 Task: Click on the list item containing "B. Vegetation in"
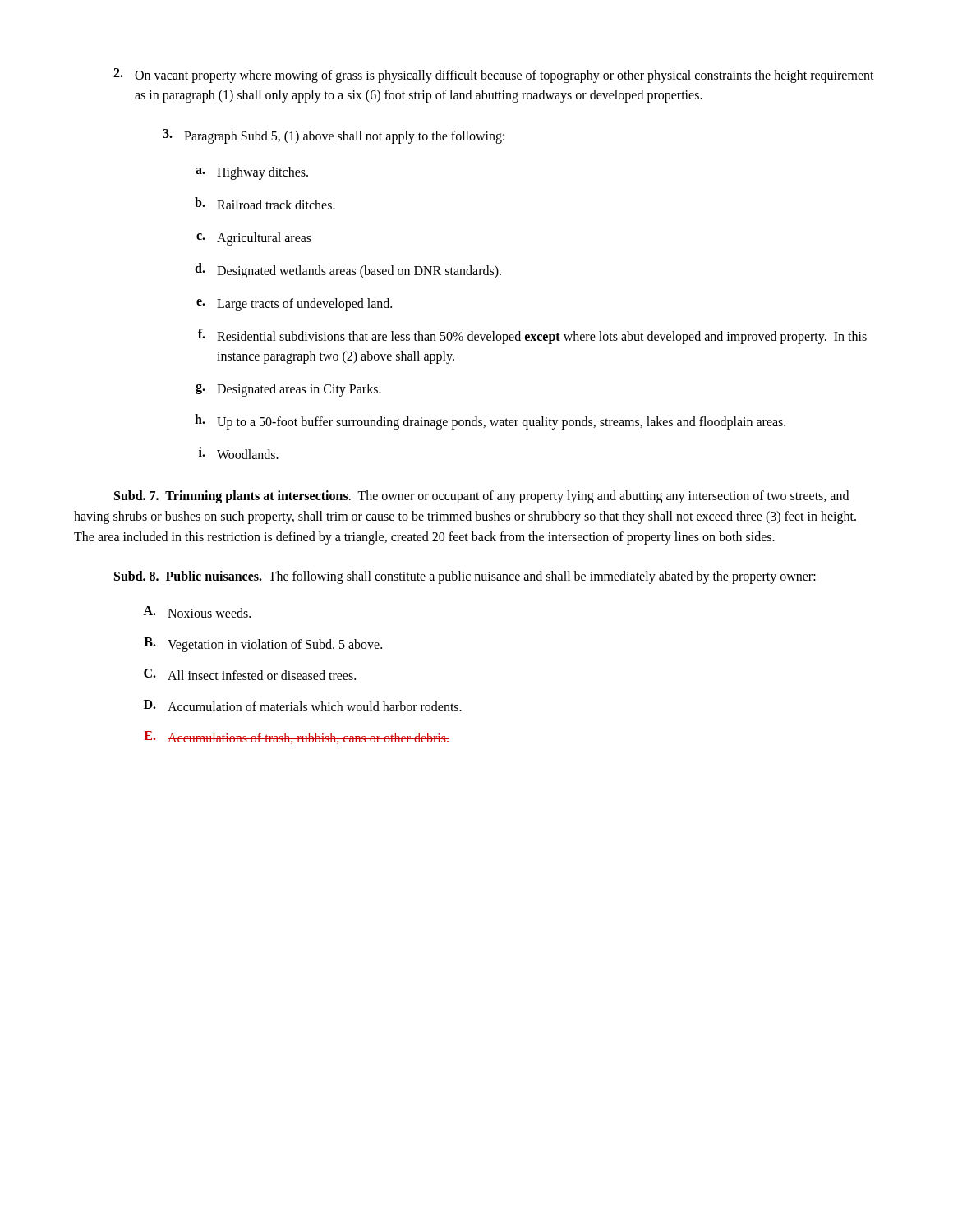point(263,645)
